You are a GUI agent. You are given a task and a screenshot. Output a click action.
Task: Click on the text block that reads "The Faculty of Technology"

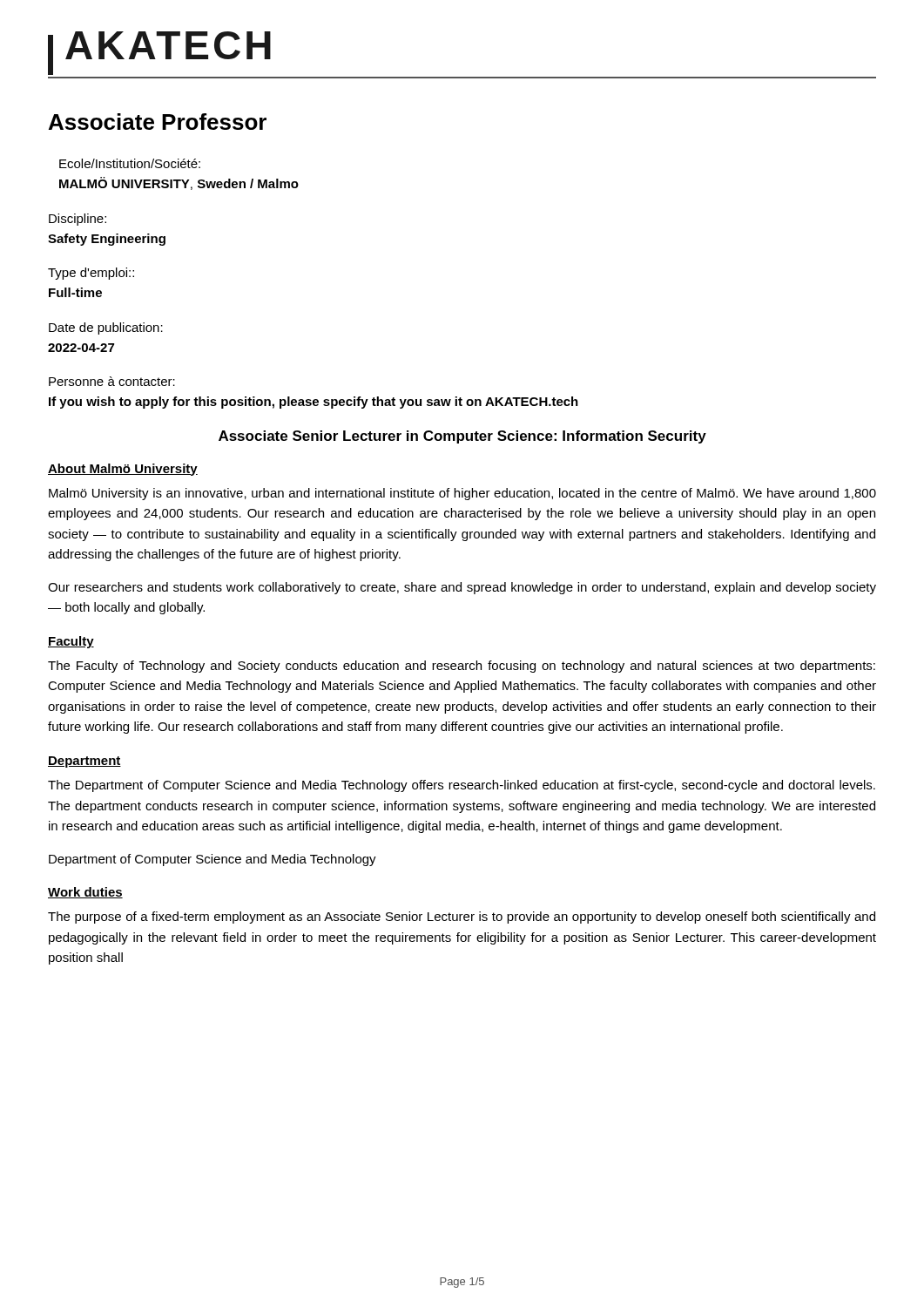(462, 696)
